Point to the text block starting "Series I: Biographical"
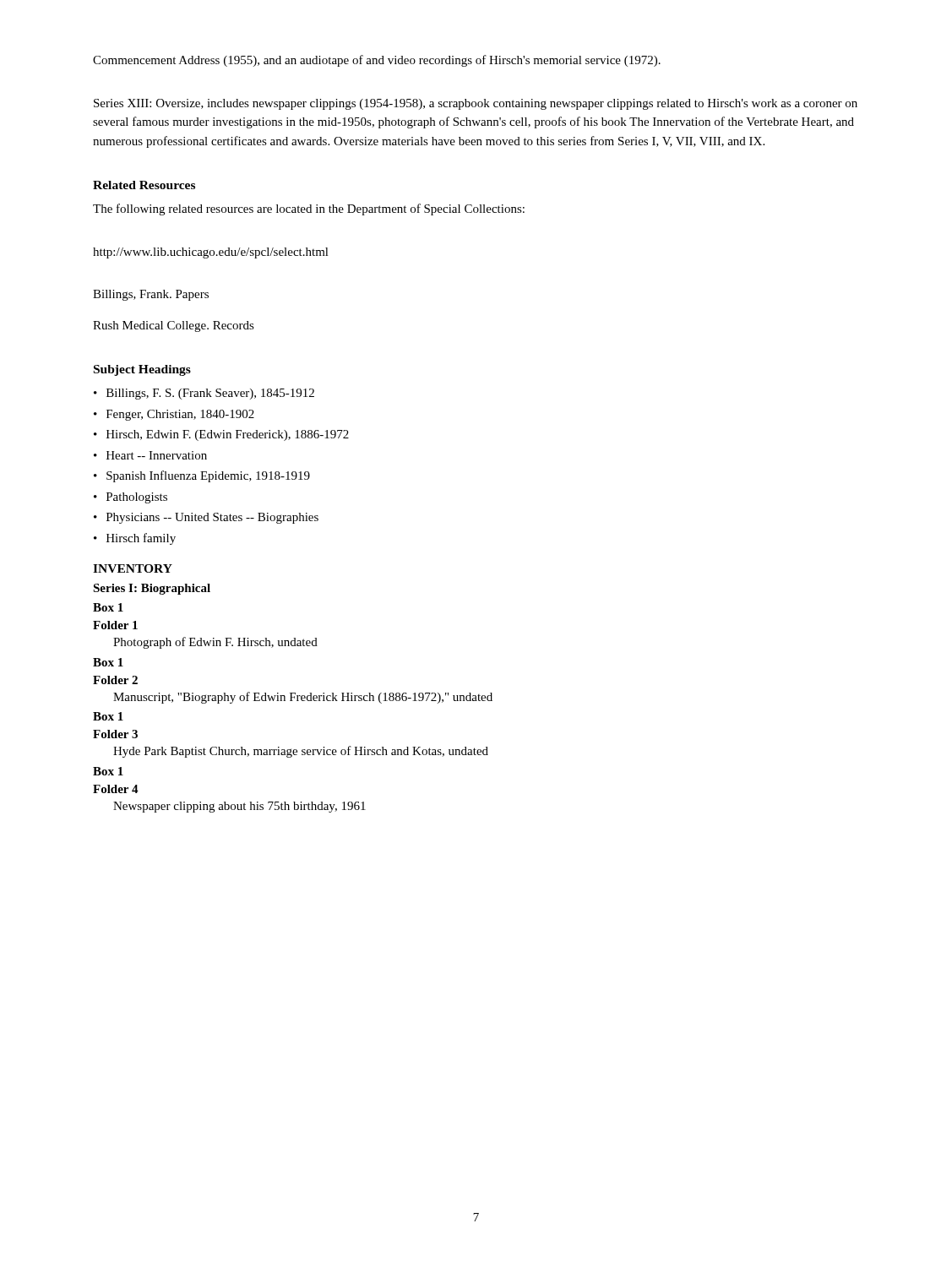 click(152, 588)
